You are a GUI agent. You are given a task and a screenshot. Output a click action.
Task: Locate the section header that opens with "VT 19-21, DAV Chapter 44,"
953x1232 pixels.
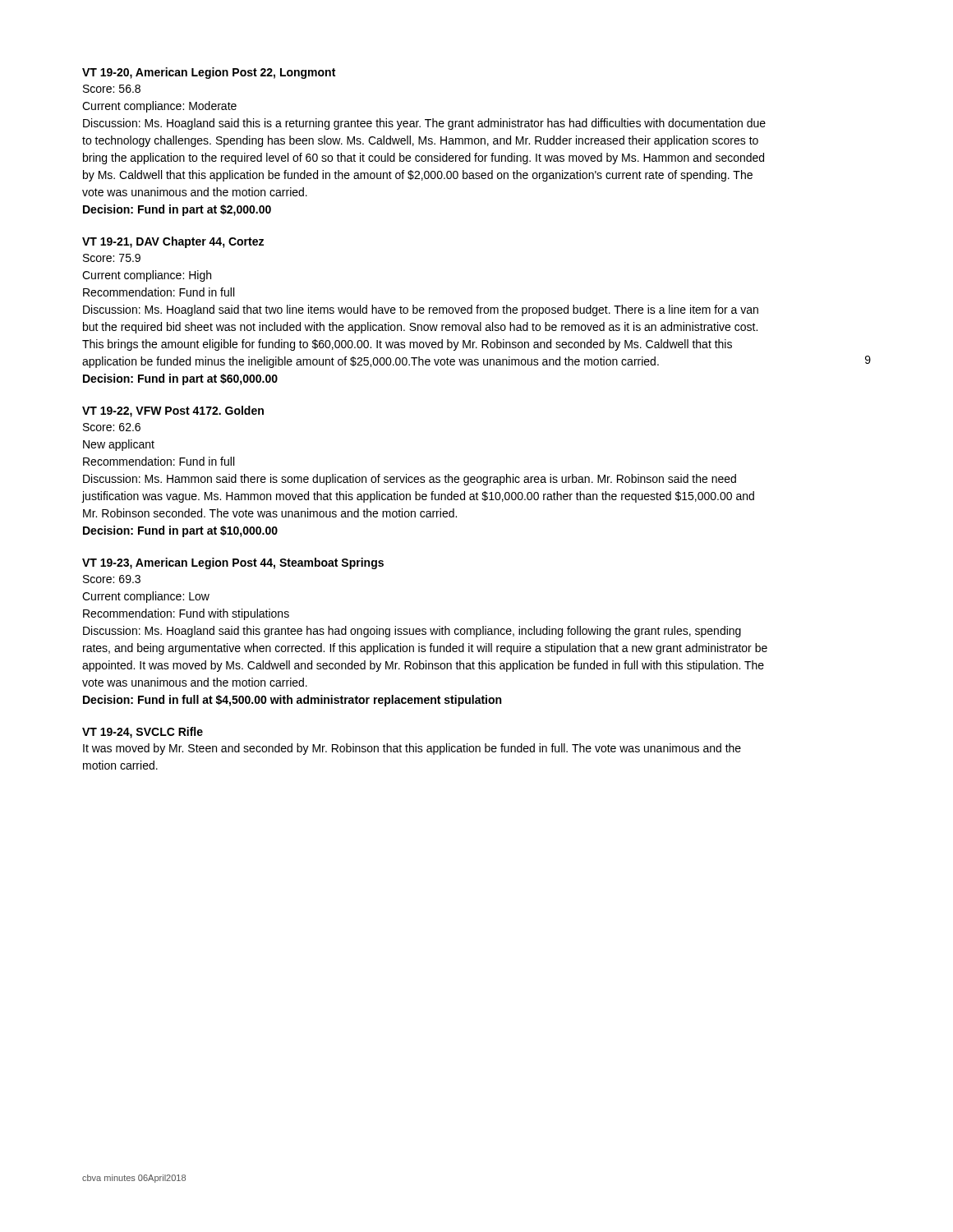pos(173,241)
